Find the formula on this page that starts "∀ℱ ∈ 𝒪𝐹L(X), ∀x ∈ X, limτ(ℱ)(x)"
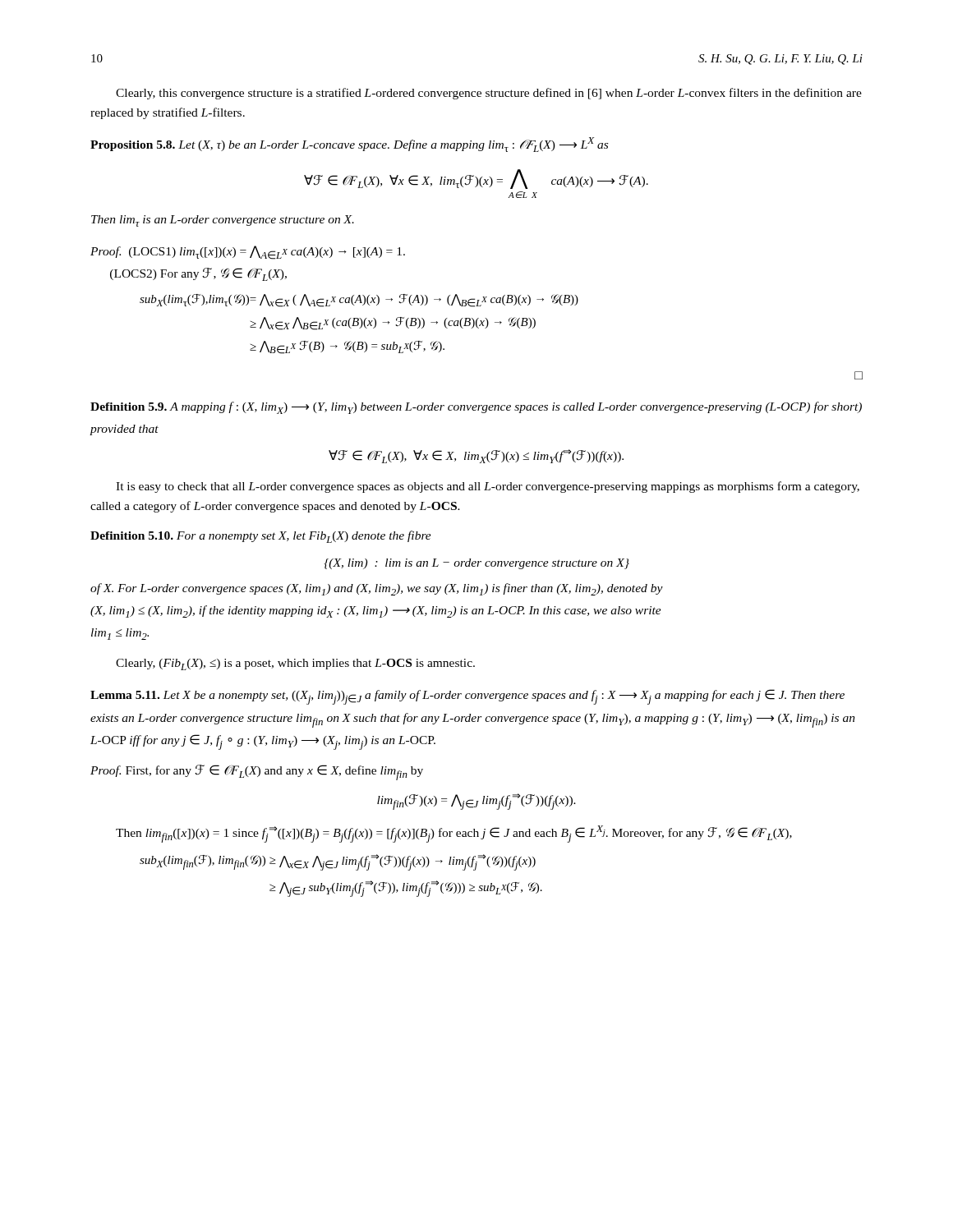The height and width of the screenshot is (1232, 953). tap(476, 181)
